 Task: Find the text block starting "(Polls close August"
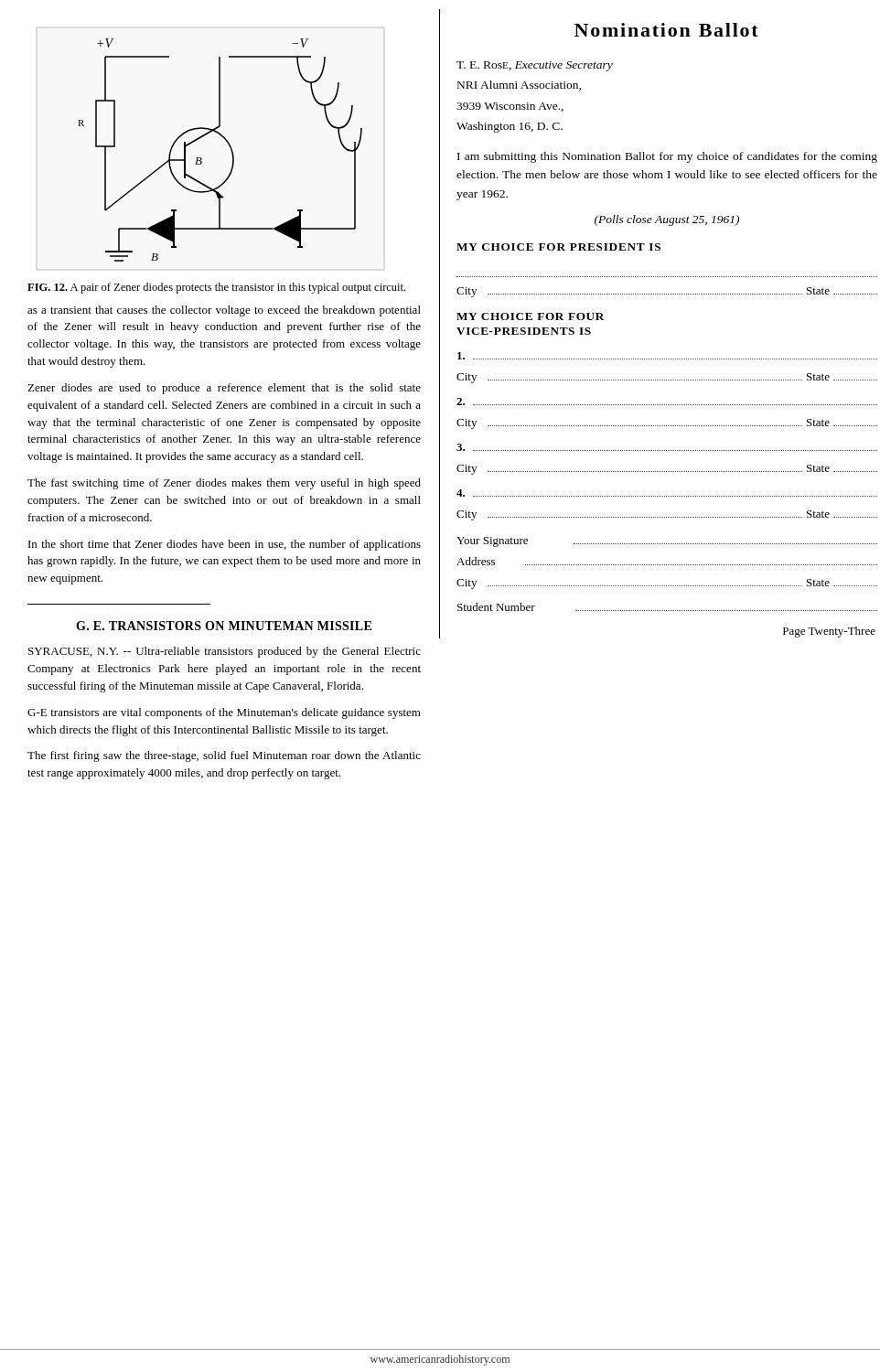click(667, 219)
